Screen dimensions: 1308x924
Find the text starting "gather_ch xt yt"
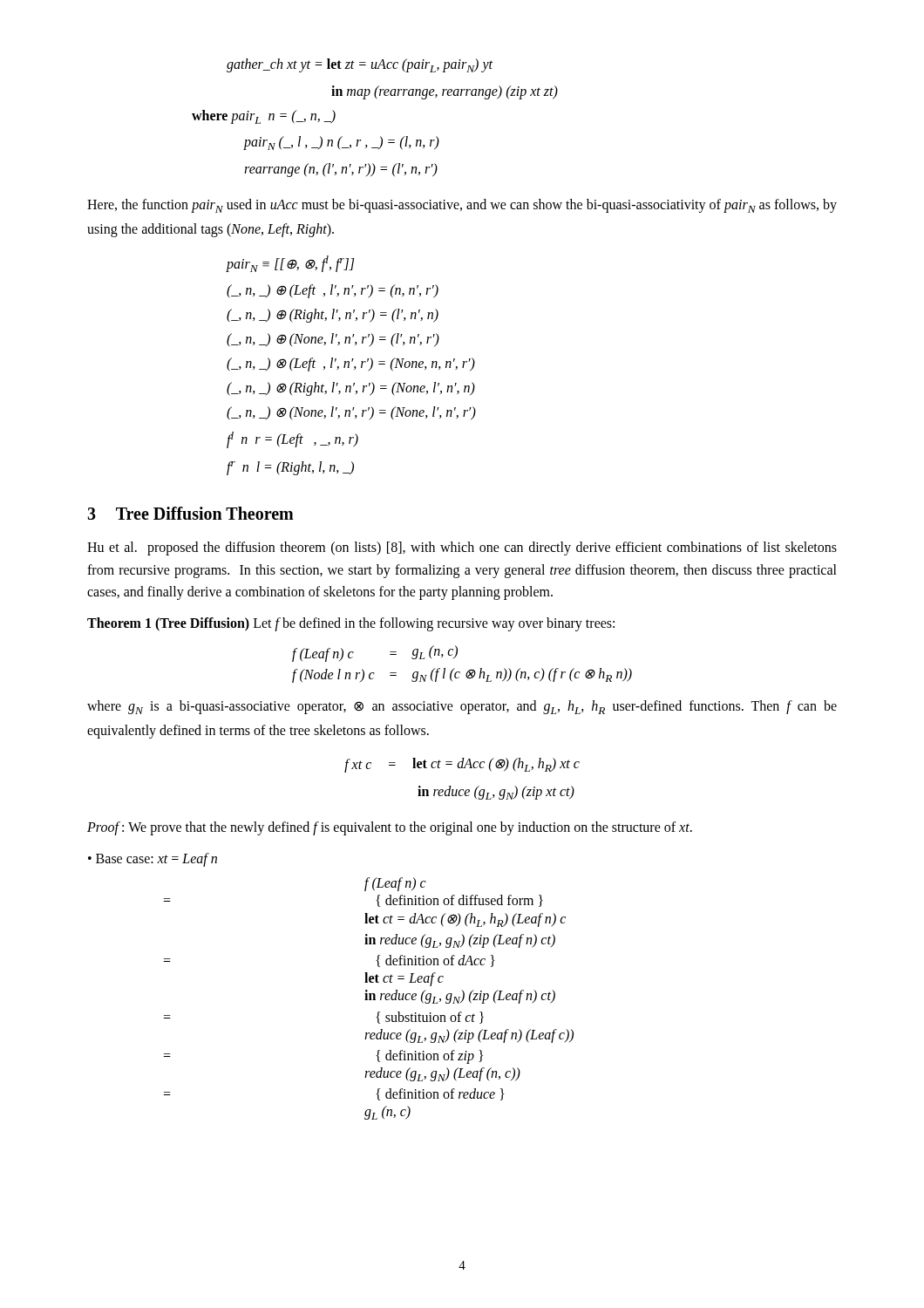(x=360, y=65)
